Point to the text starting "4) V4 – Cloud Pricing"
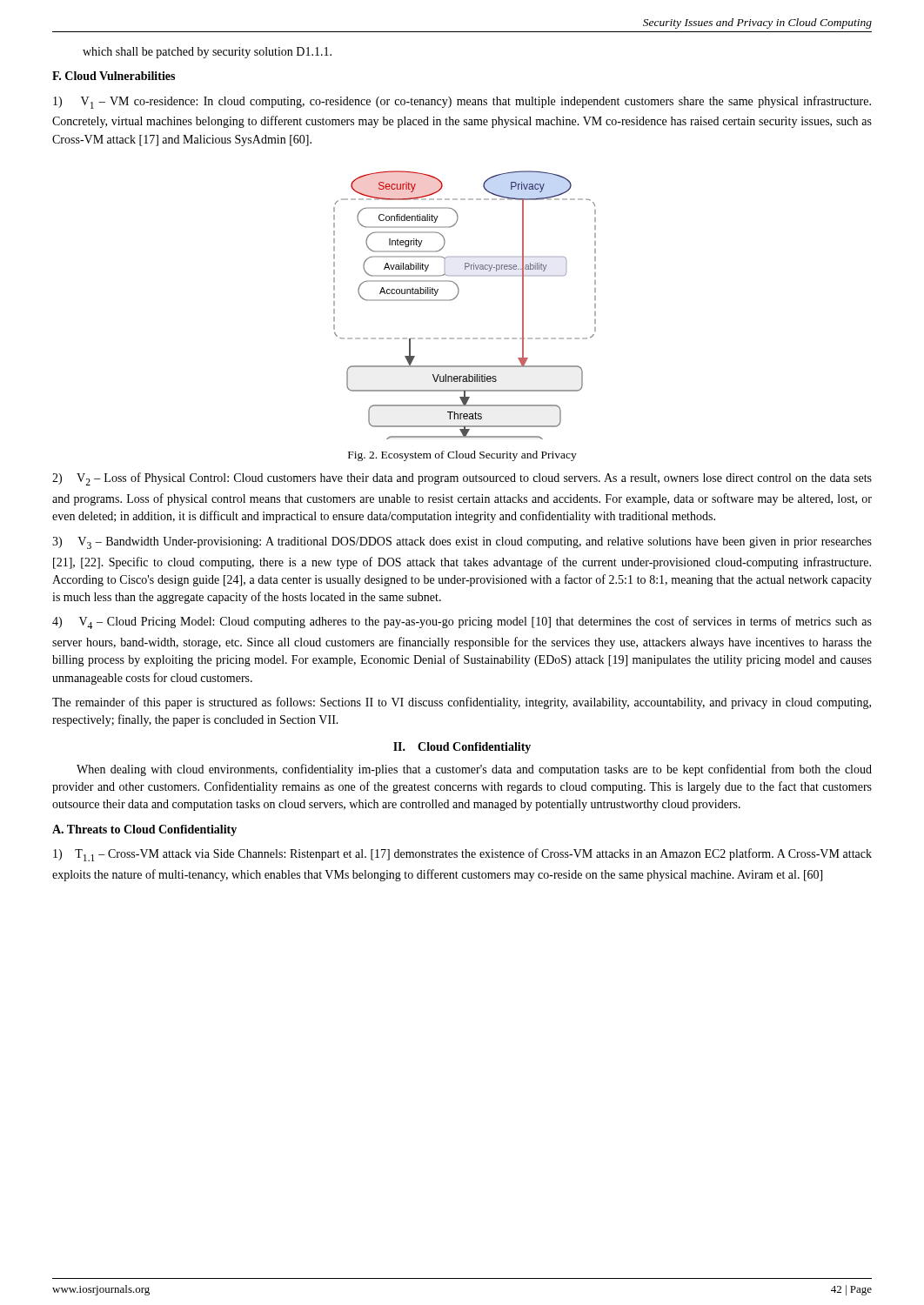Viewport: 924px width, 1305px height. [x=462, y=651]
